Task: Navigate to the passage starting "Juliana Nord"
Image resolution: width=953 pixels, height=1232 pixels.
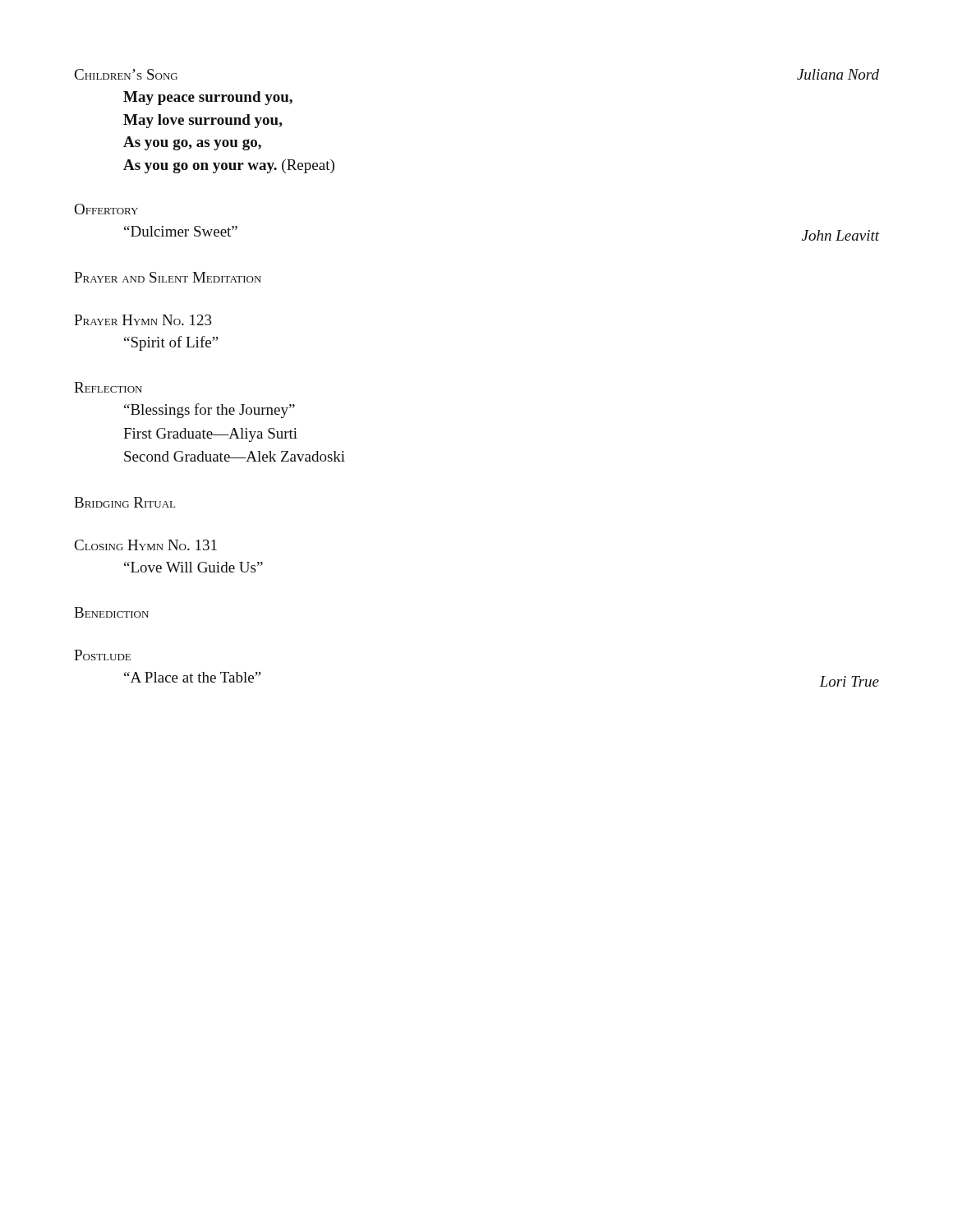Action: [838, 74]
